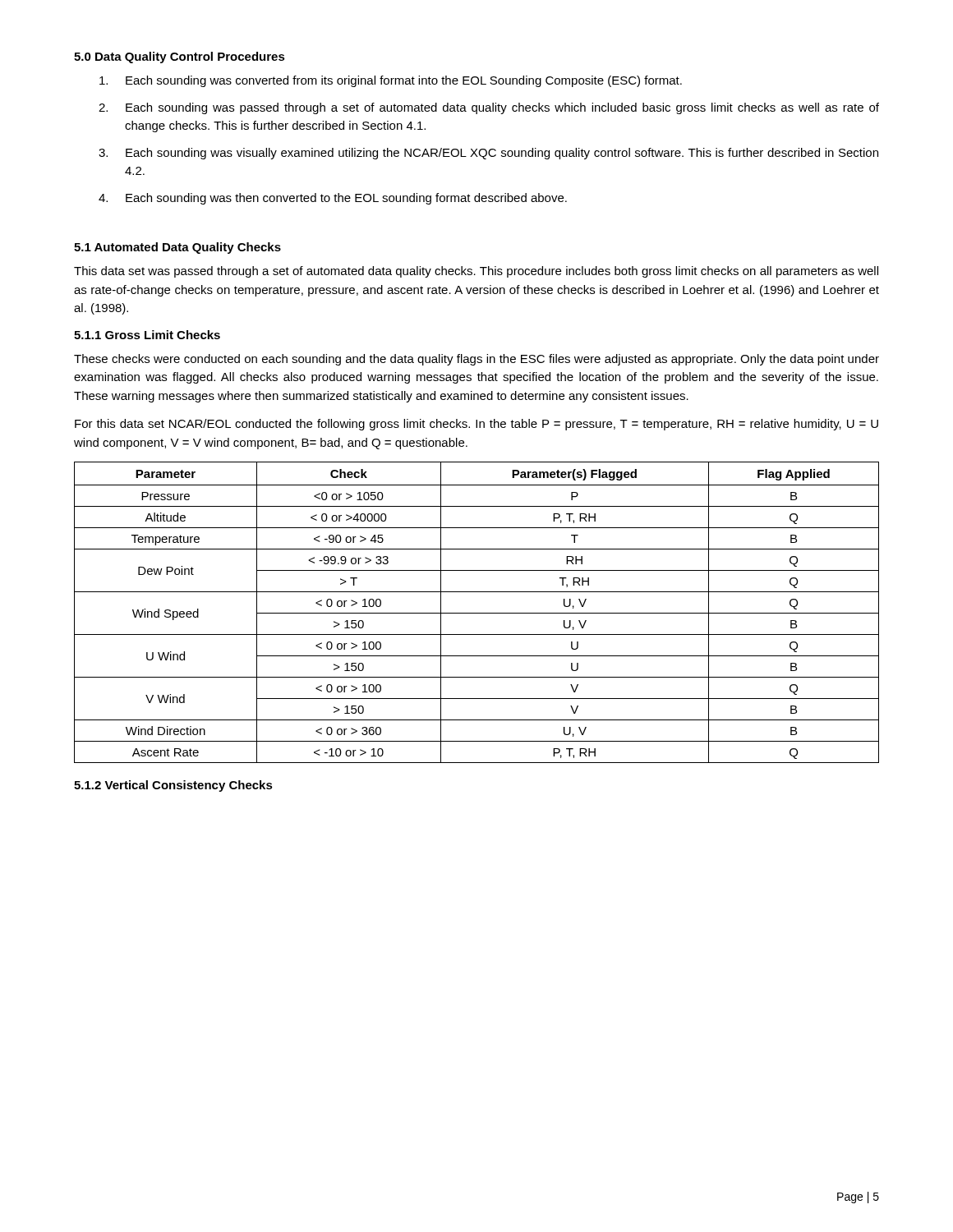The image size is (953, 1232).
Task: Select the section header with the text "5.1.2 Vertical Consistency Checks"
Action: (173, 785)
